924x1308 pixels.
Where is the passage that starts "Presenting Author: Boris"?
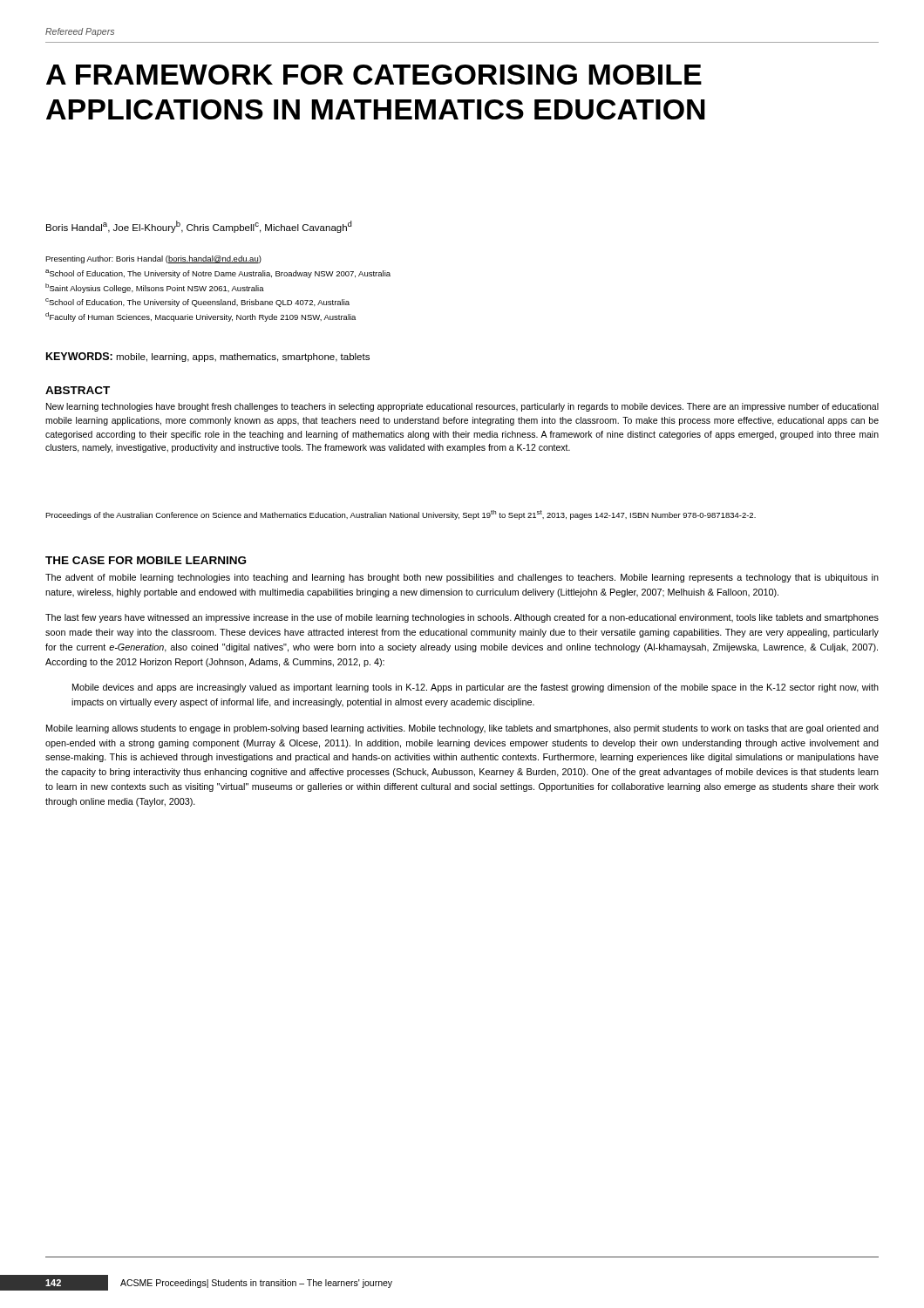point(218,288)
